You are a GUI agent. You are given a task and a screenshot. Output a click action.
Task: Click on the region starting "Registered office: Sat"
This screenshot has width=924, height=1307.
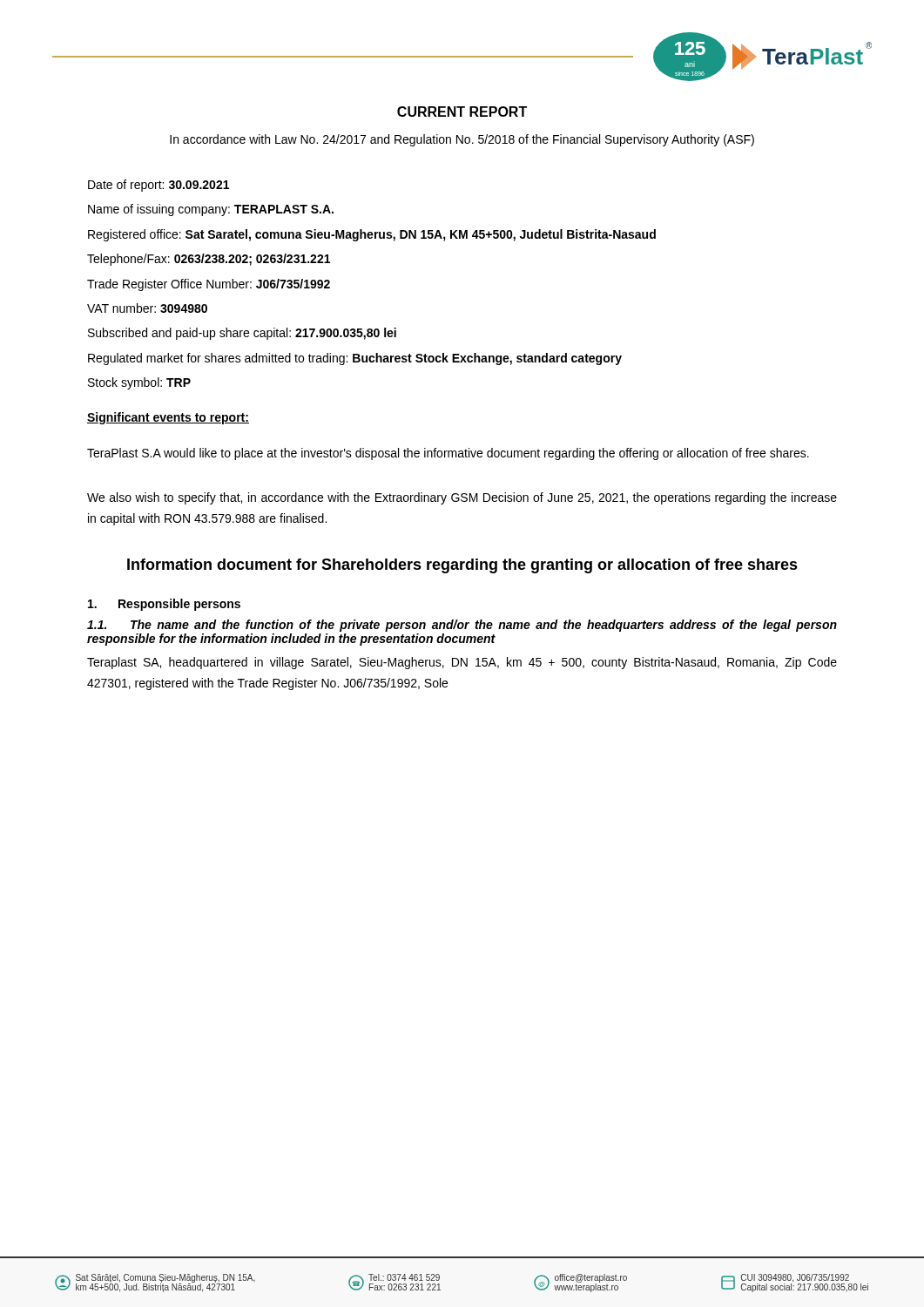pyautogui.click(x=372, y=234)
